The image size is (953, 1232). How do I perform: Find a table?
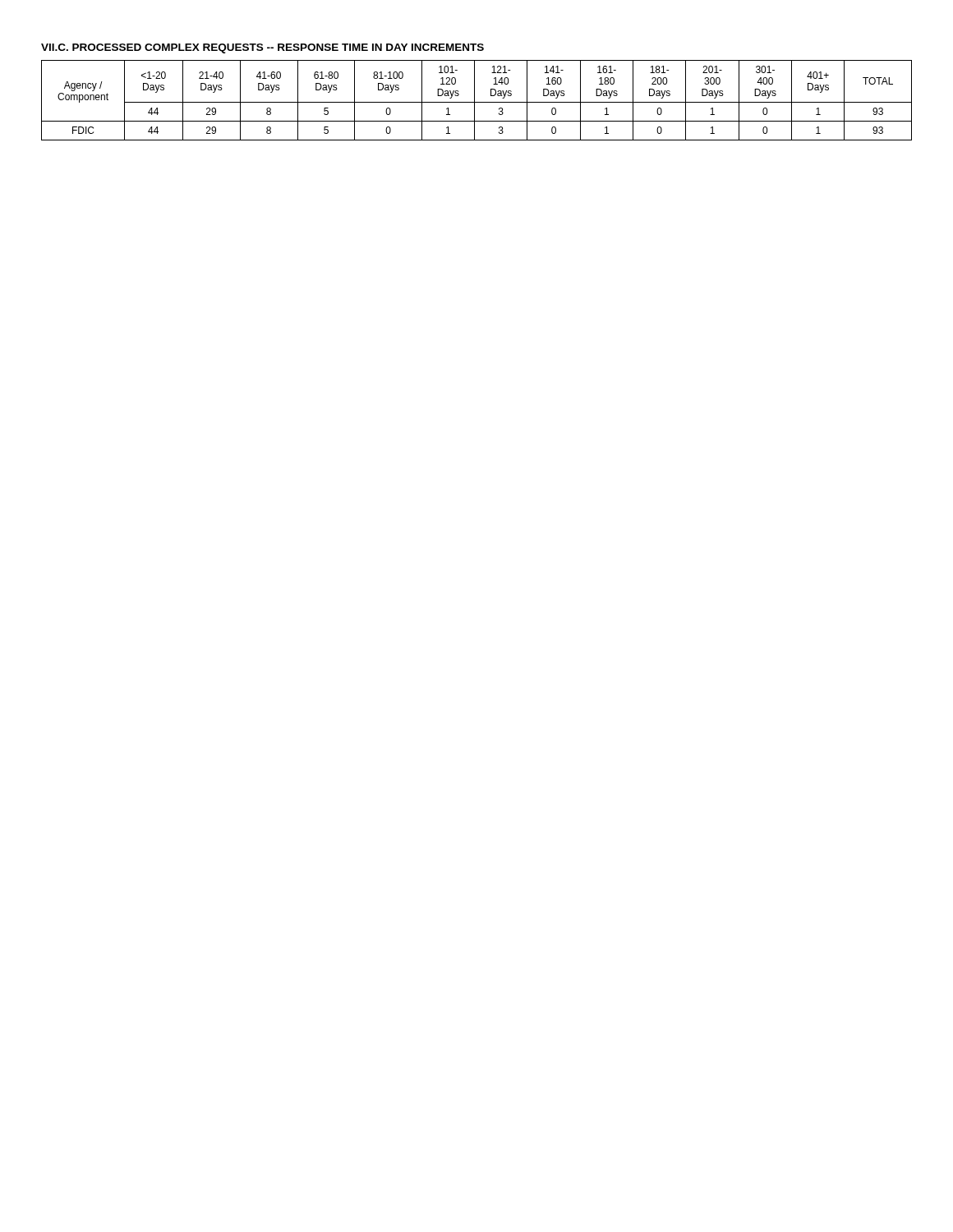point(476,100)
